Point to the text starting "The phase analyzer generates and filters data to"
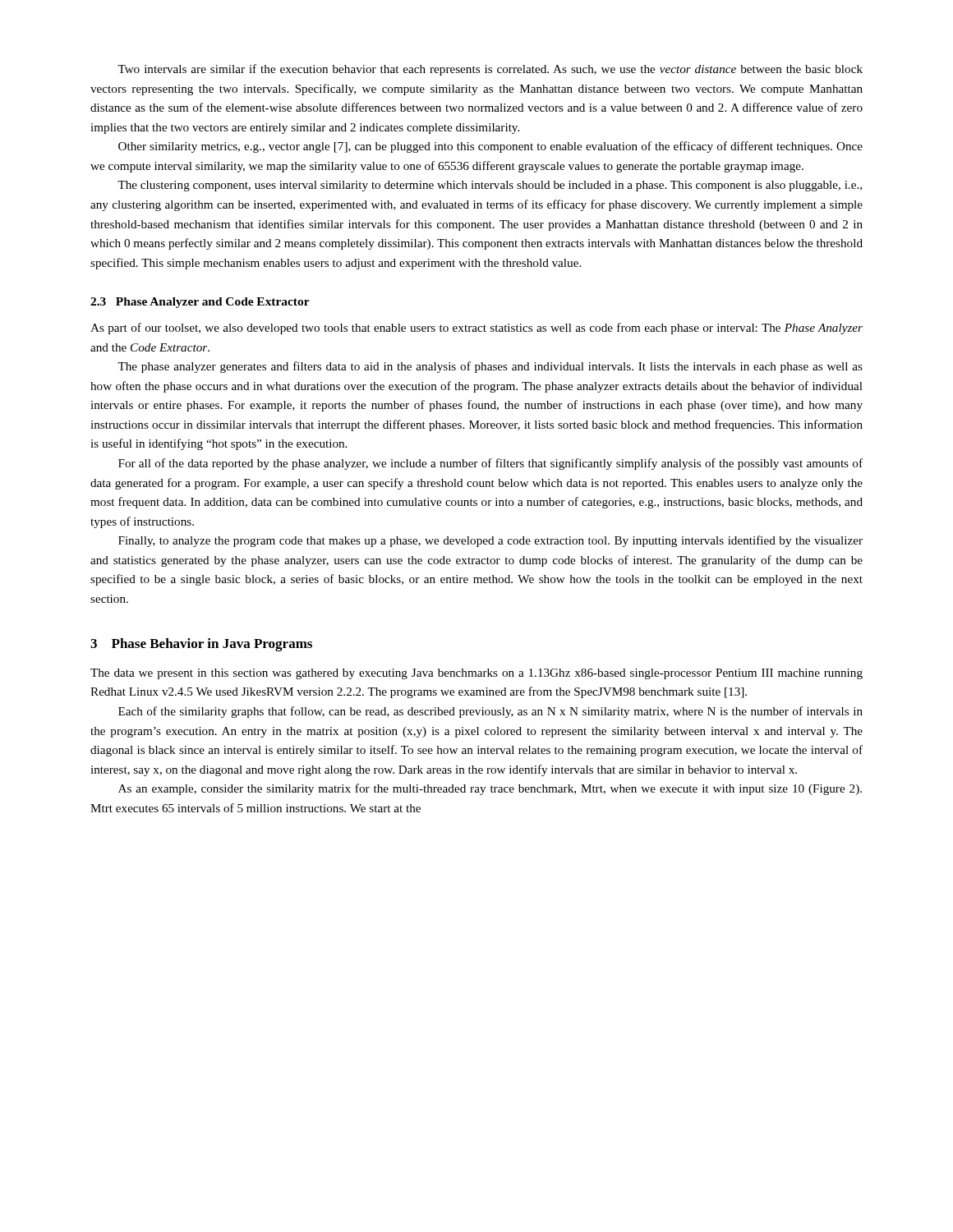This screenshot has height=1232, width=953. tap(476, 405)
